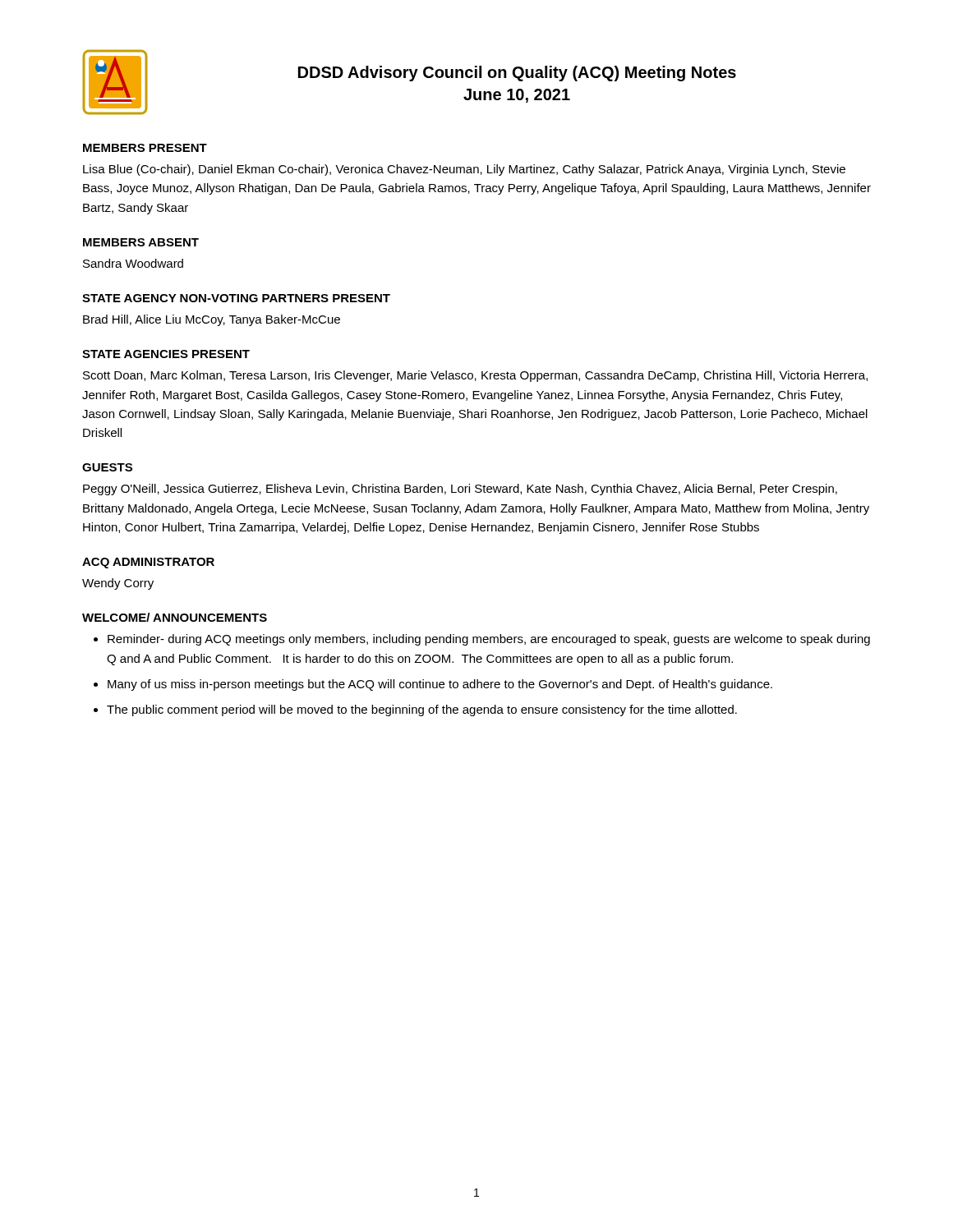Navigate to the text starting "Brad Hill, Alice Liu"
953x1232 pixels.
click(211, 319)
